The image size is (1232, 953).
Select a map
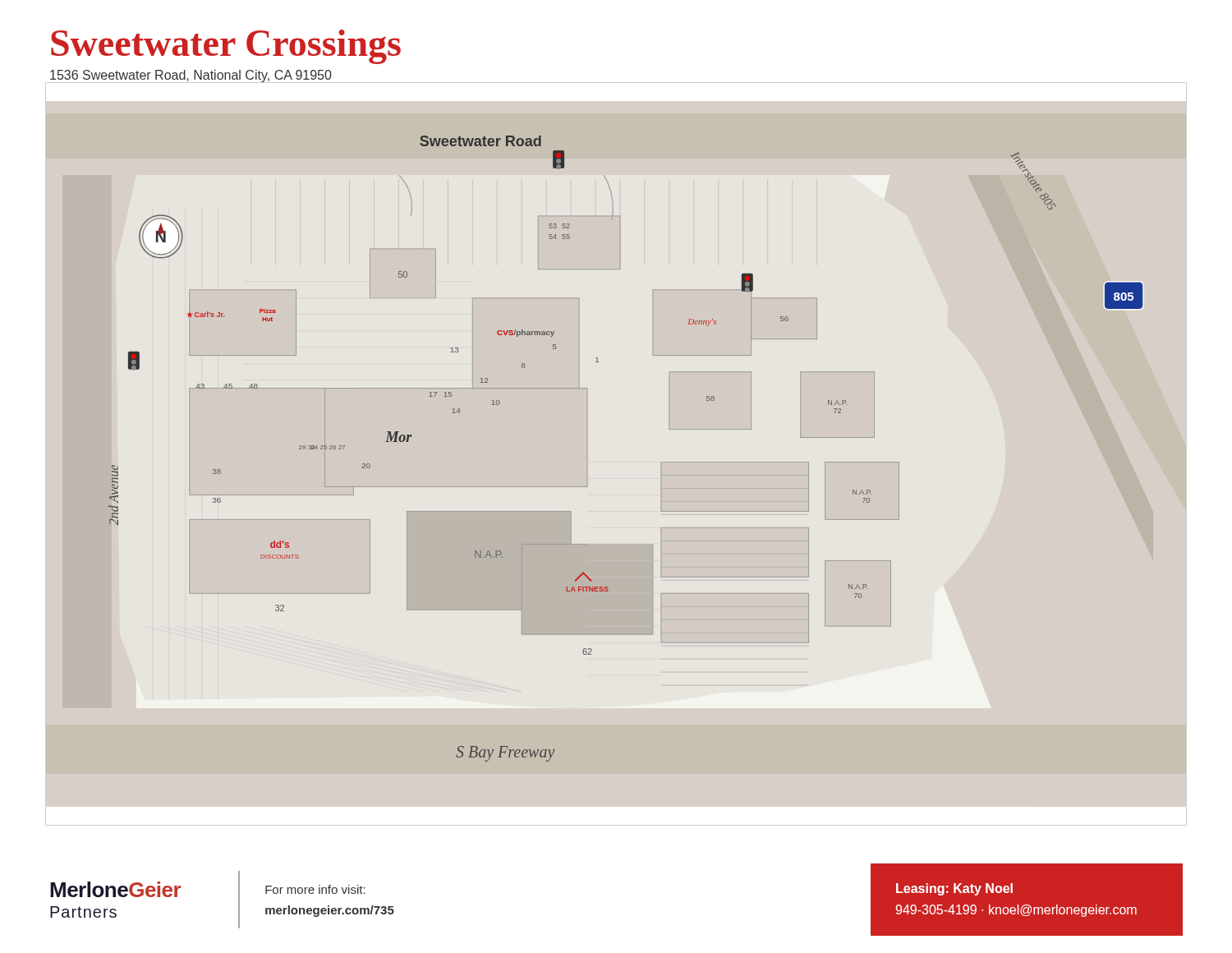[x=616, y=454]
